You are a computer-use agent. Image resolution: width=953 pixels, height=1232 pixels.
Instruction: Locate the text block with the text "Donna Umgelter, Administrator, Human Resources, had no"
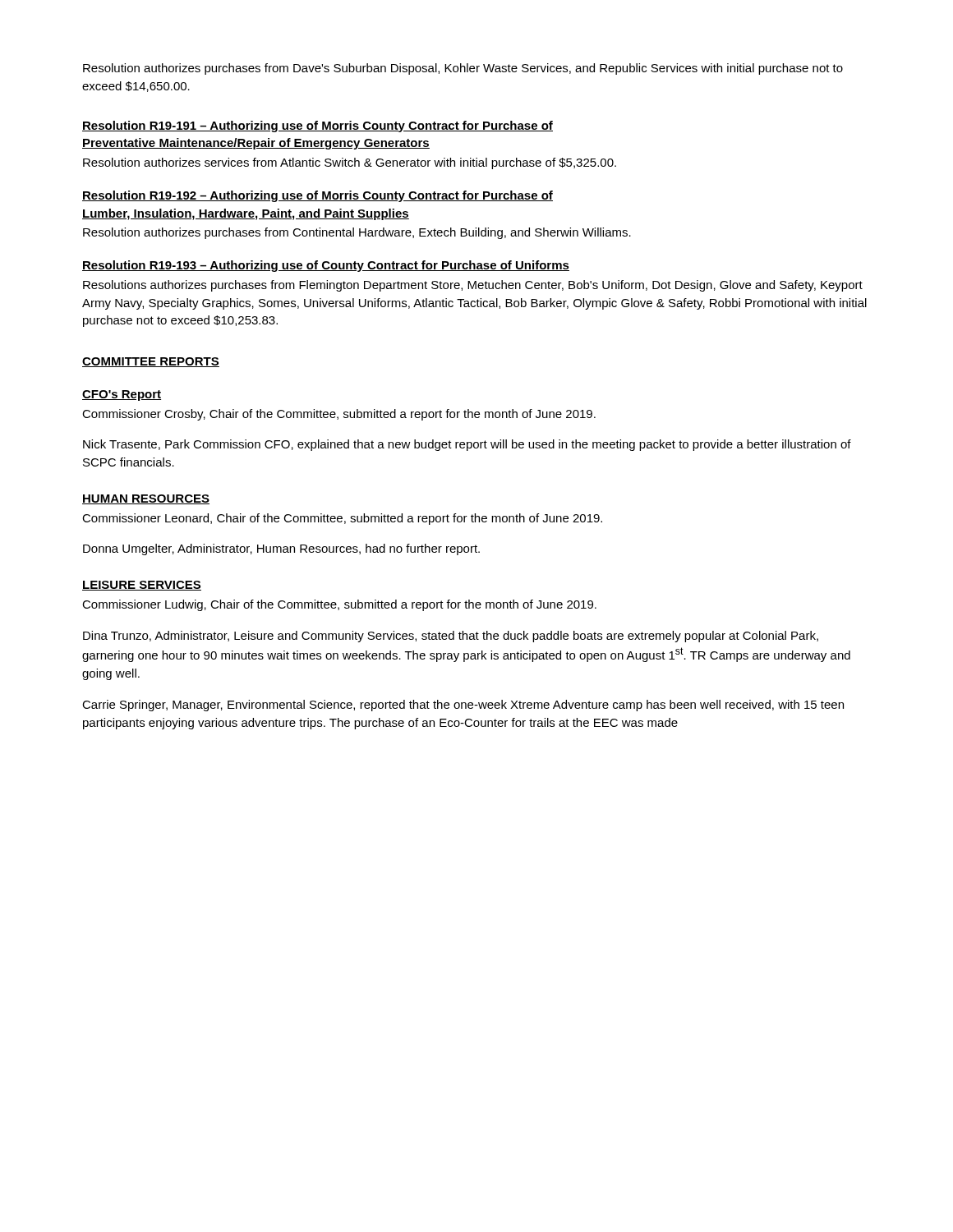[x=476, y=549]
